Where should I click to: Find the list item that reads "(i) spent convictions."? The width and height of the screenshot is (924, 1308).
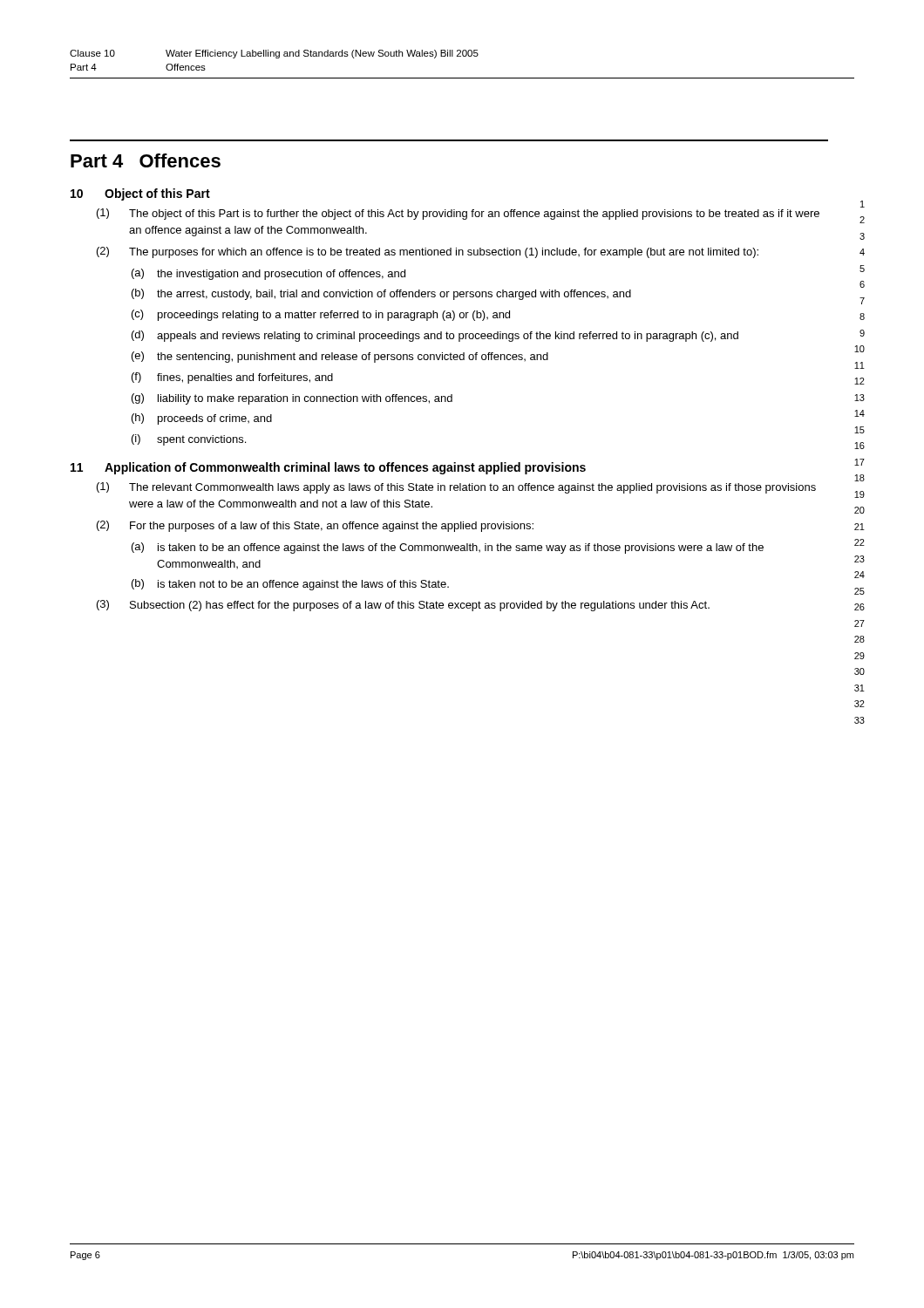189,440
